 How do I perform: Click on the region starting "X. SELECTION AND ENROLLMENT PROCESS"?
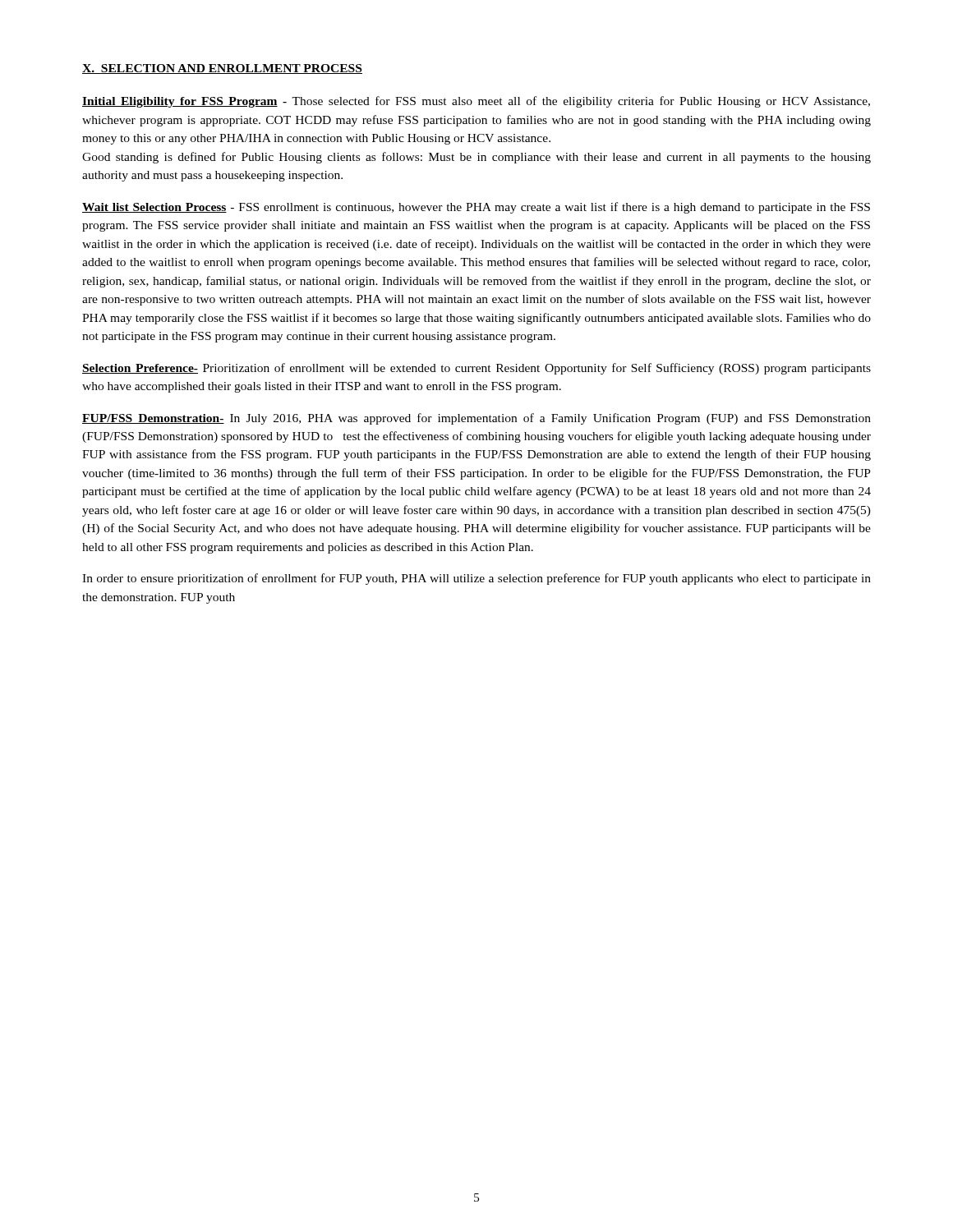[222, 68]
